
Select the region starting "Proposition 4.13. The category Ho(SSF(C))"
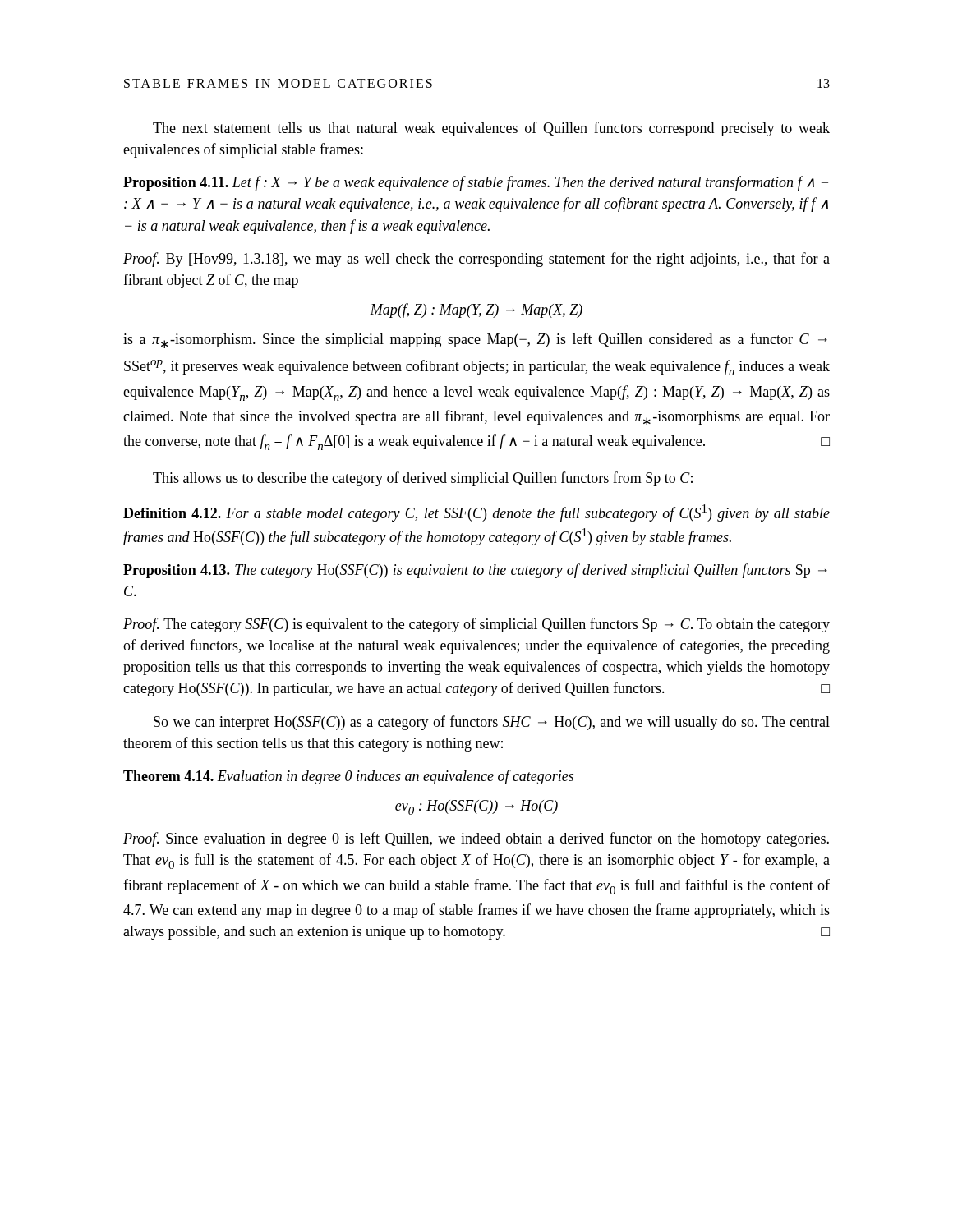(x=476, y=581)
